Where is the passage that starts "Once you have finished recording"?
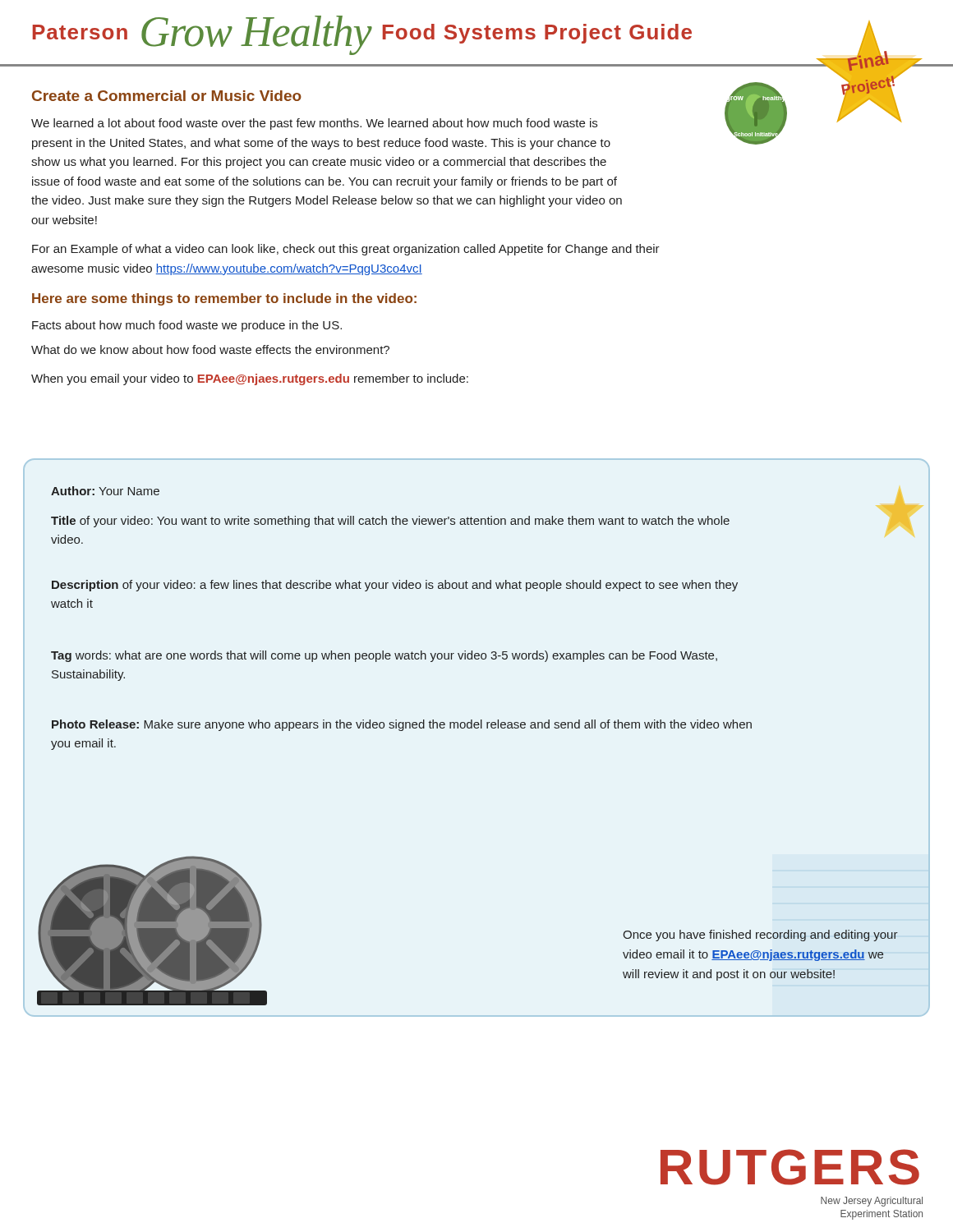This screenshot has height=1232, width=953. [x=760, y=954]
